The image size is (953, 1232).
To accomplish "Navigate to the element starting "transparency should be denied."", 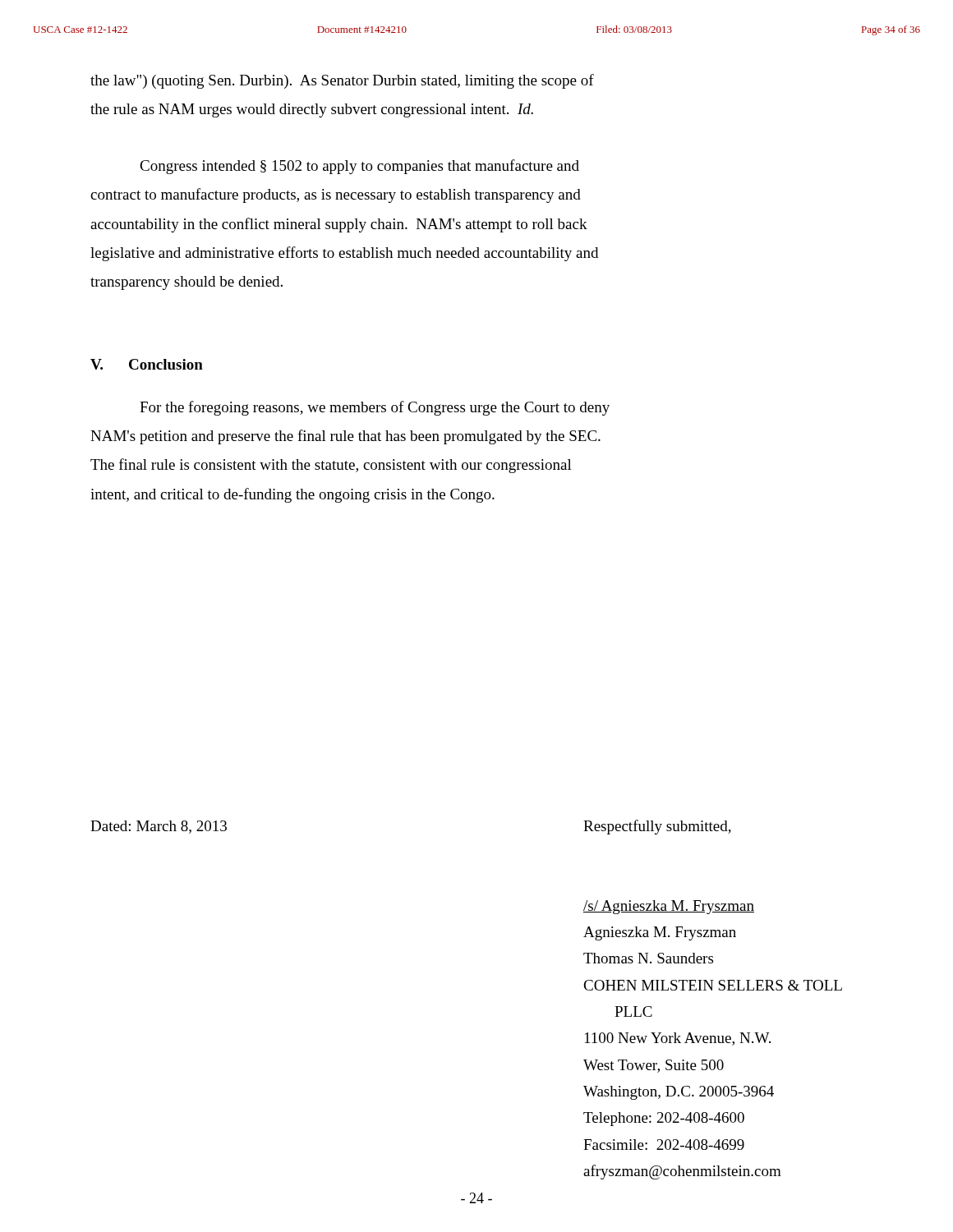I will click(x=187, y=281).
